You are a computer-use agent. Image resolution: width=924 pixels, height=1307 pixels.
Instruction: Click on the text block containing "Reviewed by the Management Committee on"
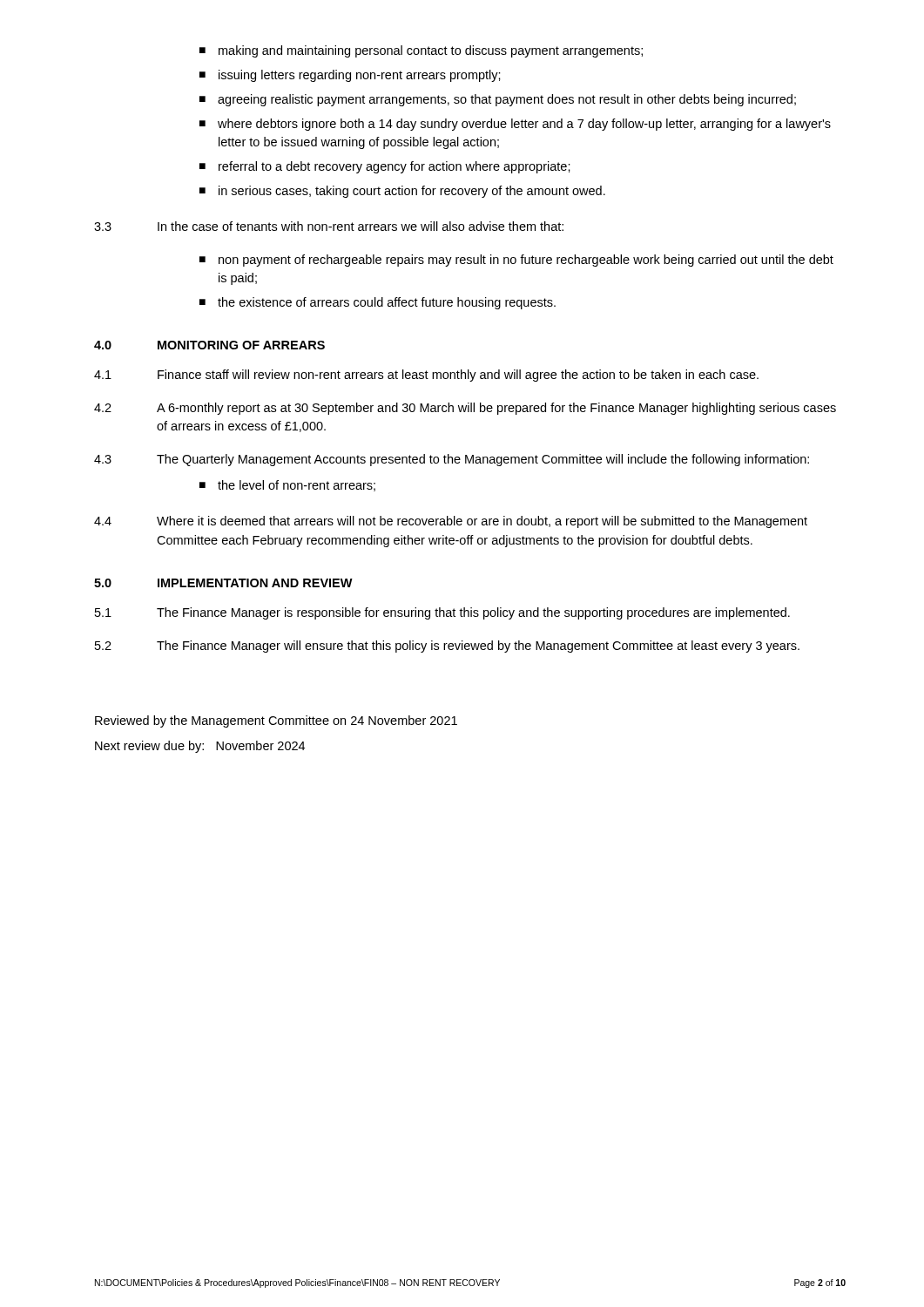coord(276,721)
